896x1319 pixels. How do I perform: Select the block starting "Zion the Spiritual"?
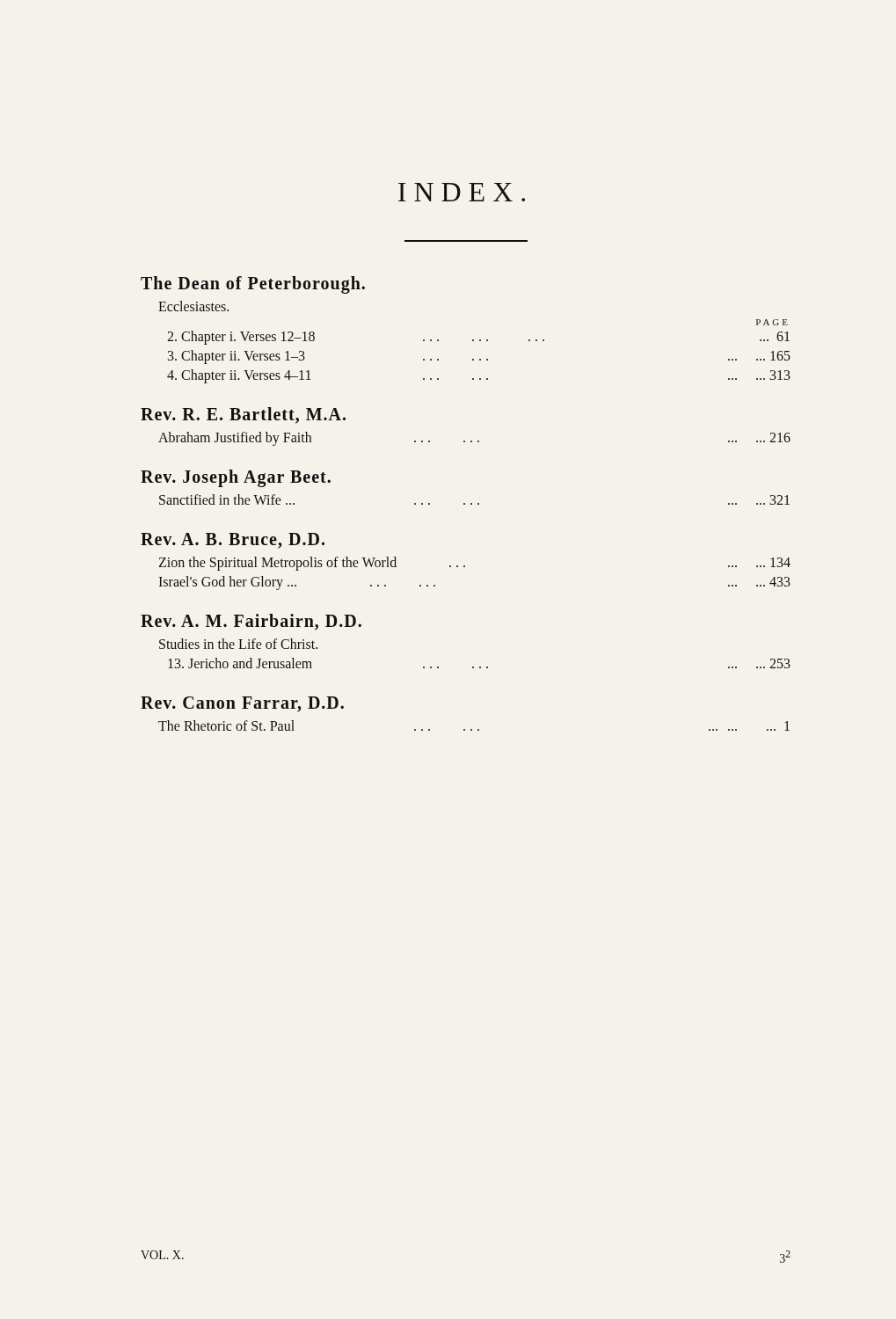click(474, 563)
